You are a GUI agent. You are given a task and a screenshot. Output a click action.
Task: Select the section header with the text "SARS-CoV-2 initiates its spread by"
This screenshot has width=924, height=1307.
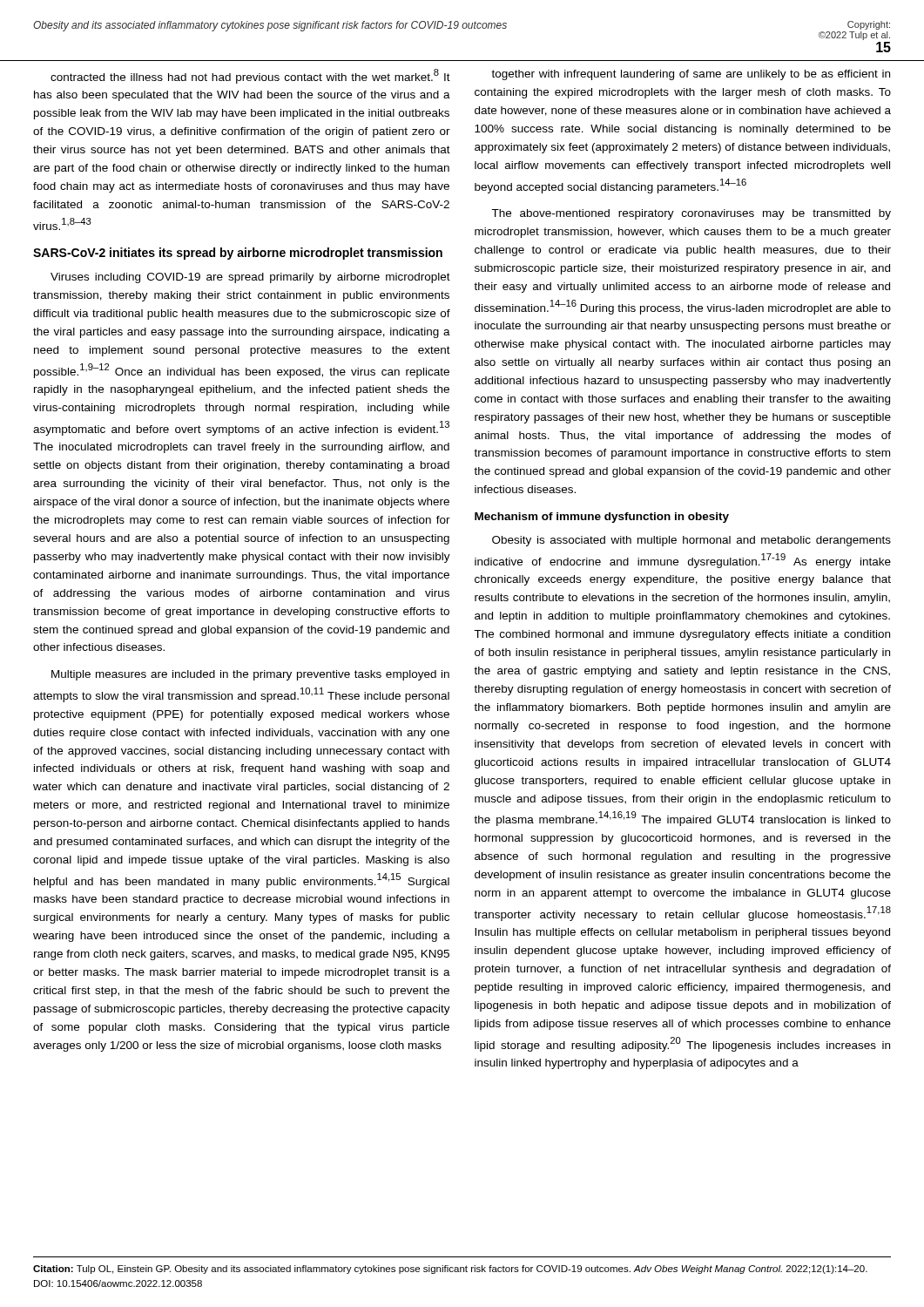[x=238, y=253]
